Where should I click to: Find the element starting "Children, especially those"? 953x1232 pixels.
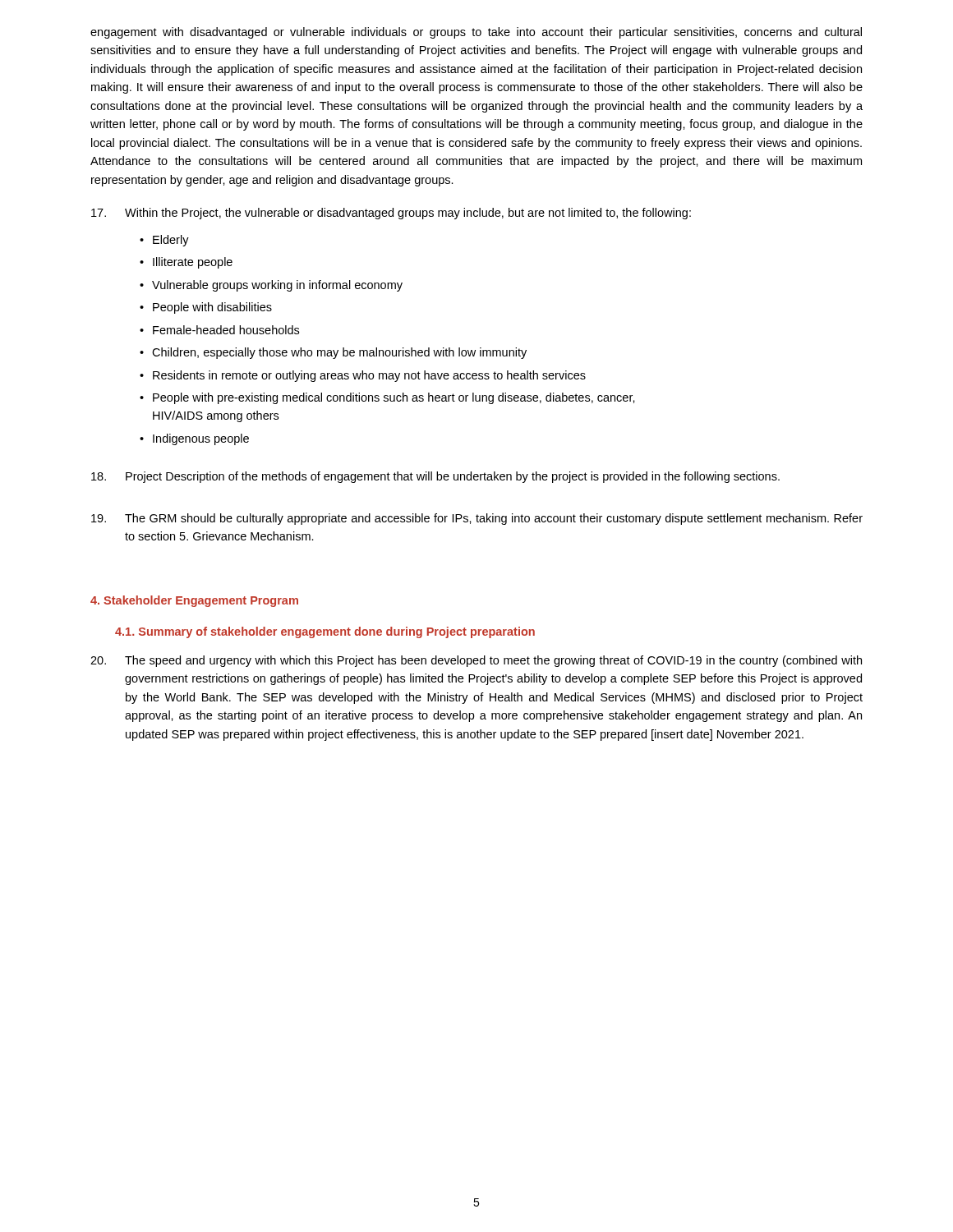(339, 352)
